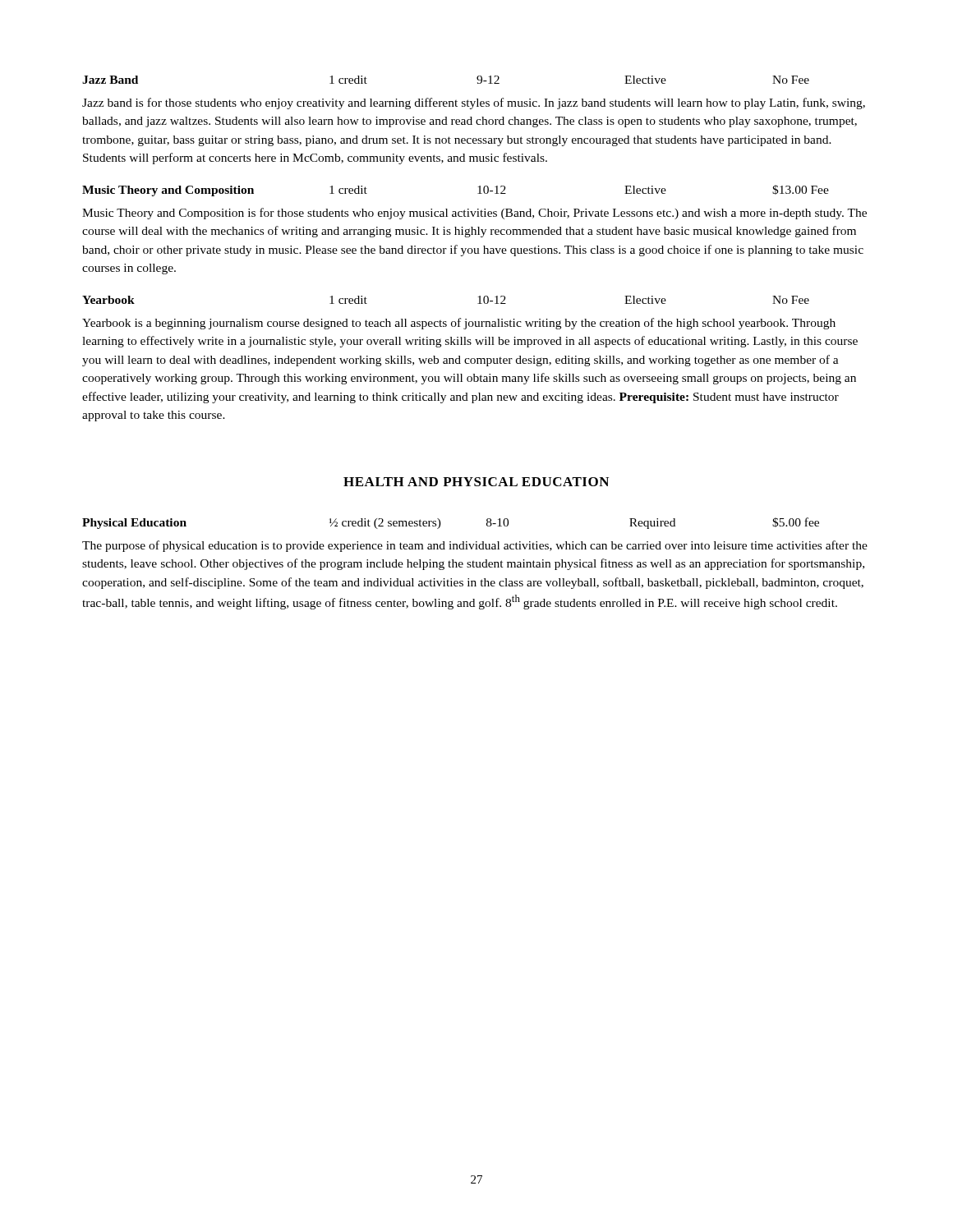Select the text block that says "Jazz band is for those"
The width and height of the screenshot is (953, 1232).
tap(474, 130)
